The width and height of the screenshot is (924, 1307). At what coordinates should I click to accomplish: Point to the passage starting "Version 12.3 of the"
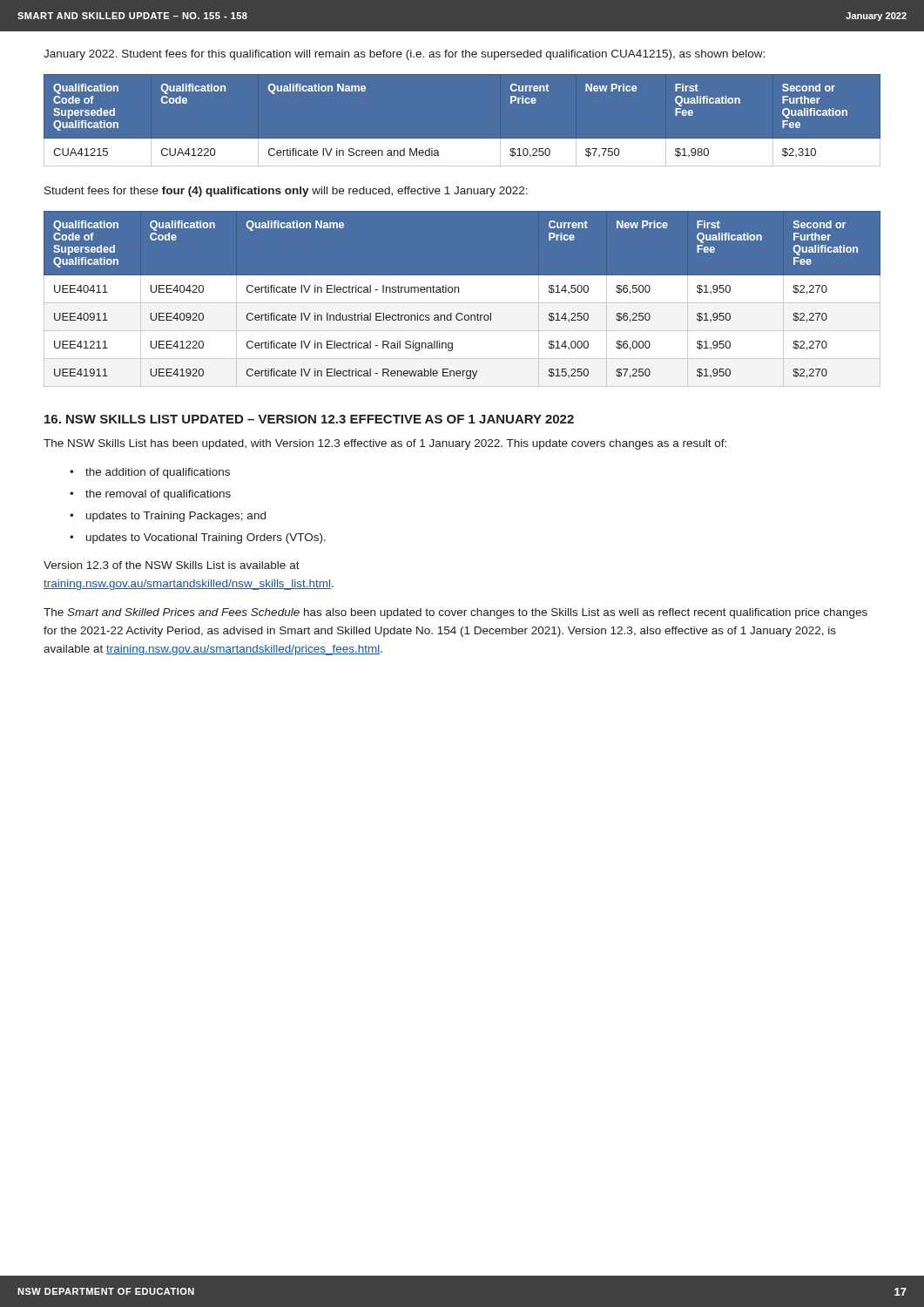click(x=189, y=575)
